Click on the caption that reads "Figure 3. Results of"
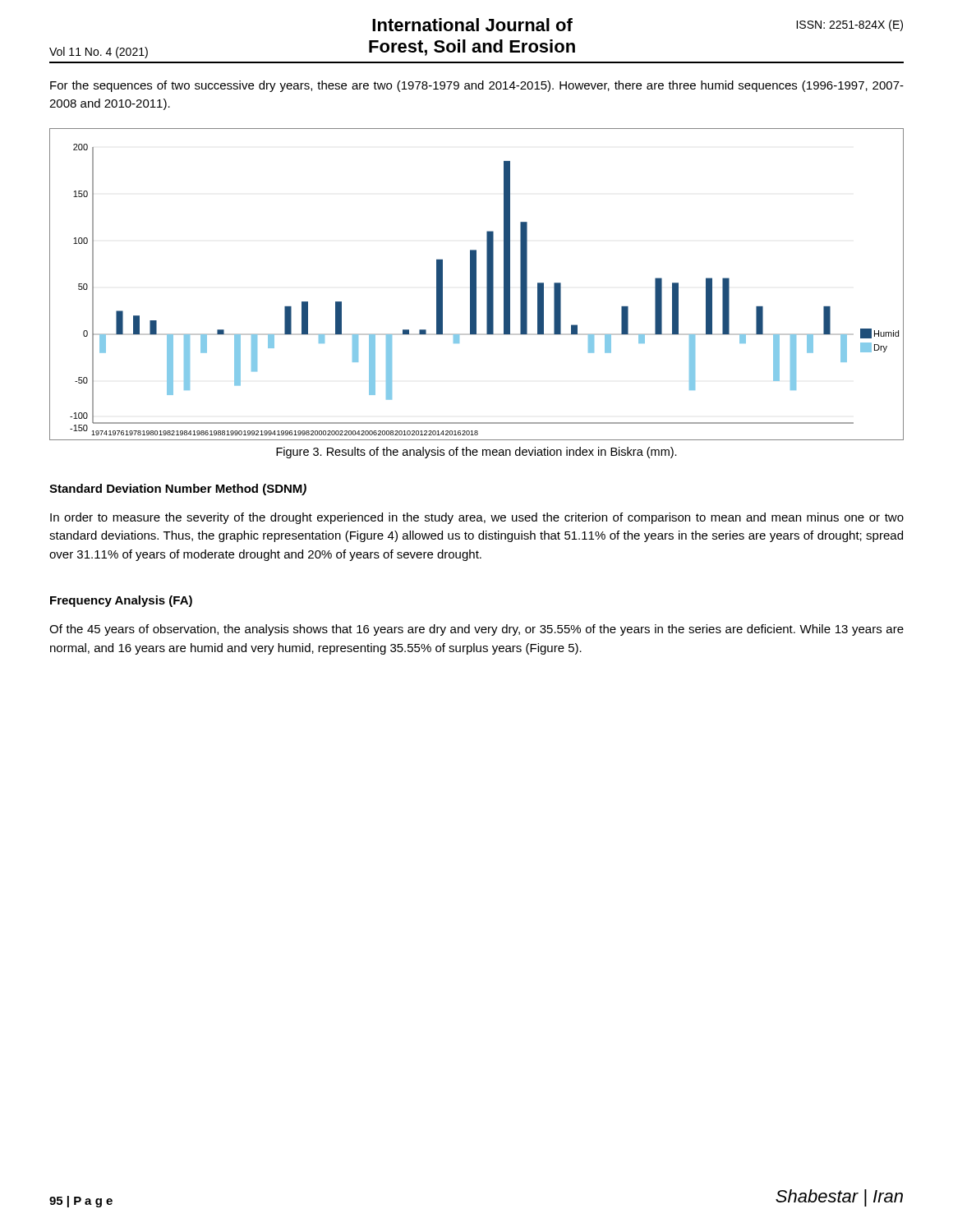Image resolution: width=953 pixels, height=1232 pixels. (476, 452)
